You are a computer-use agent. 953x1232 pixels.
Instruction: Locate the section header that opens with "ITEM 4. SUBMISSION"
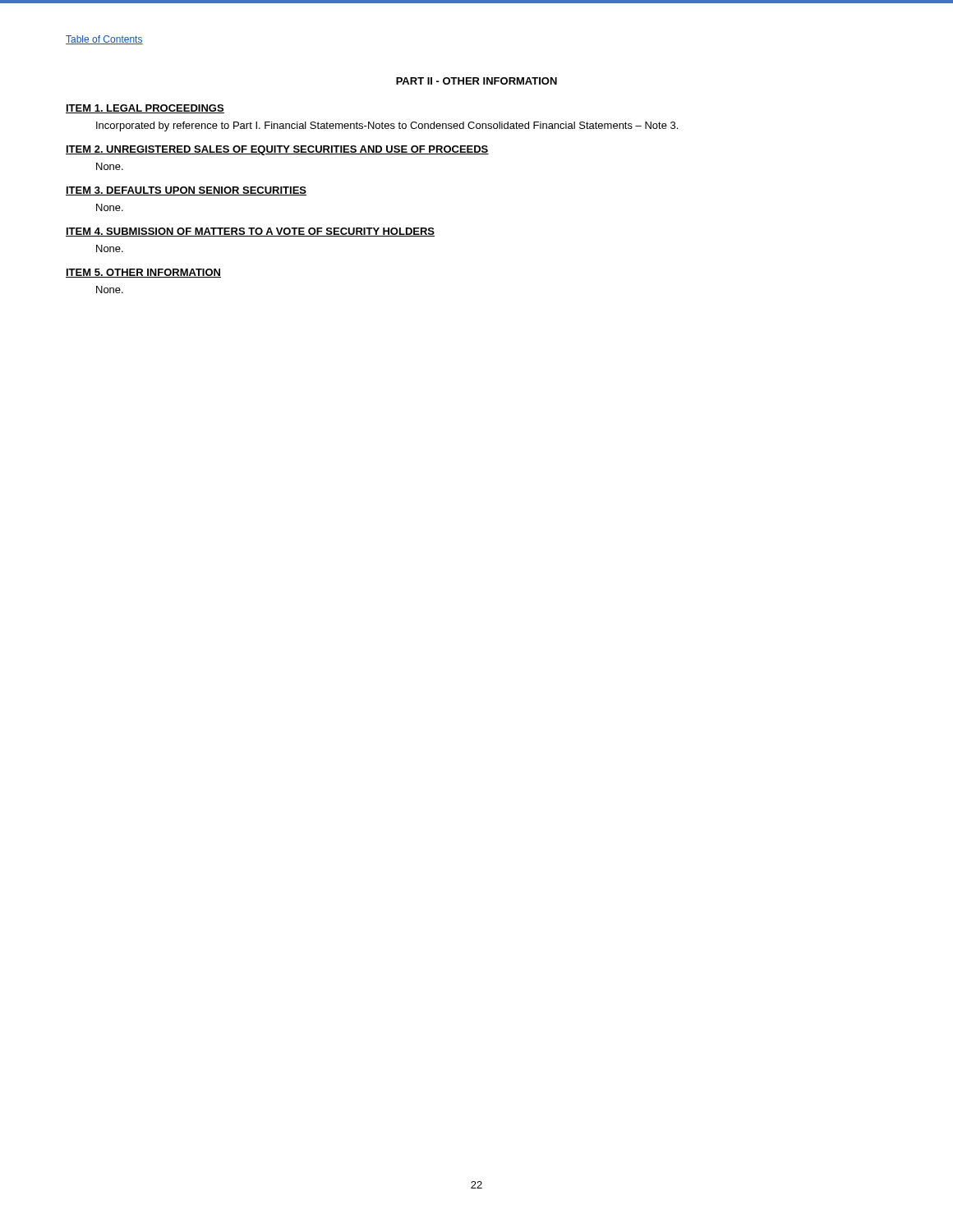click(x=250, y=231)
